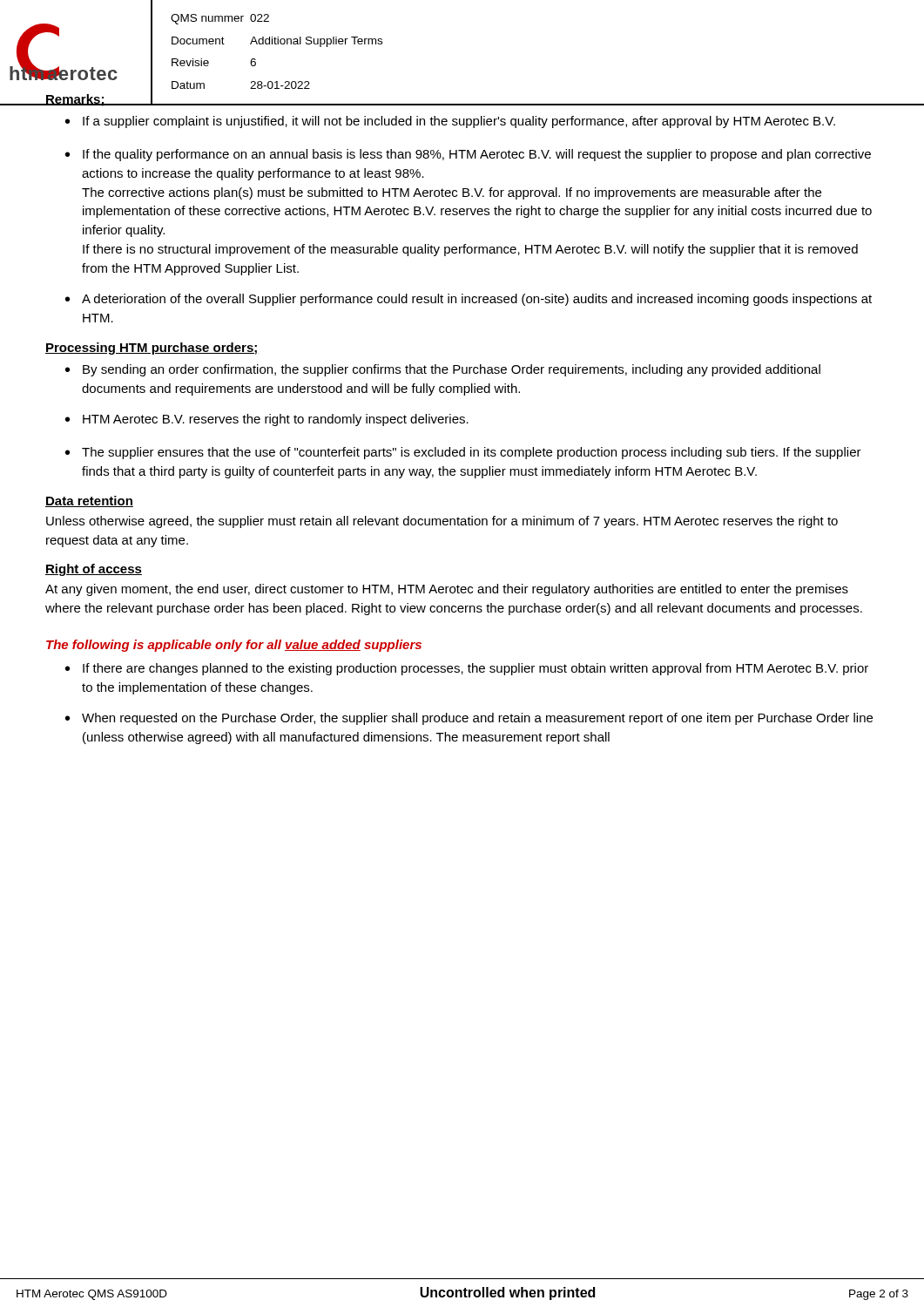Locate the block of text that opens with "• If the quality"
Image resolution: width=924 pixels, height=1307 pixels.
(x=472, y=211)
